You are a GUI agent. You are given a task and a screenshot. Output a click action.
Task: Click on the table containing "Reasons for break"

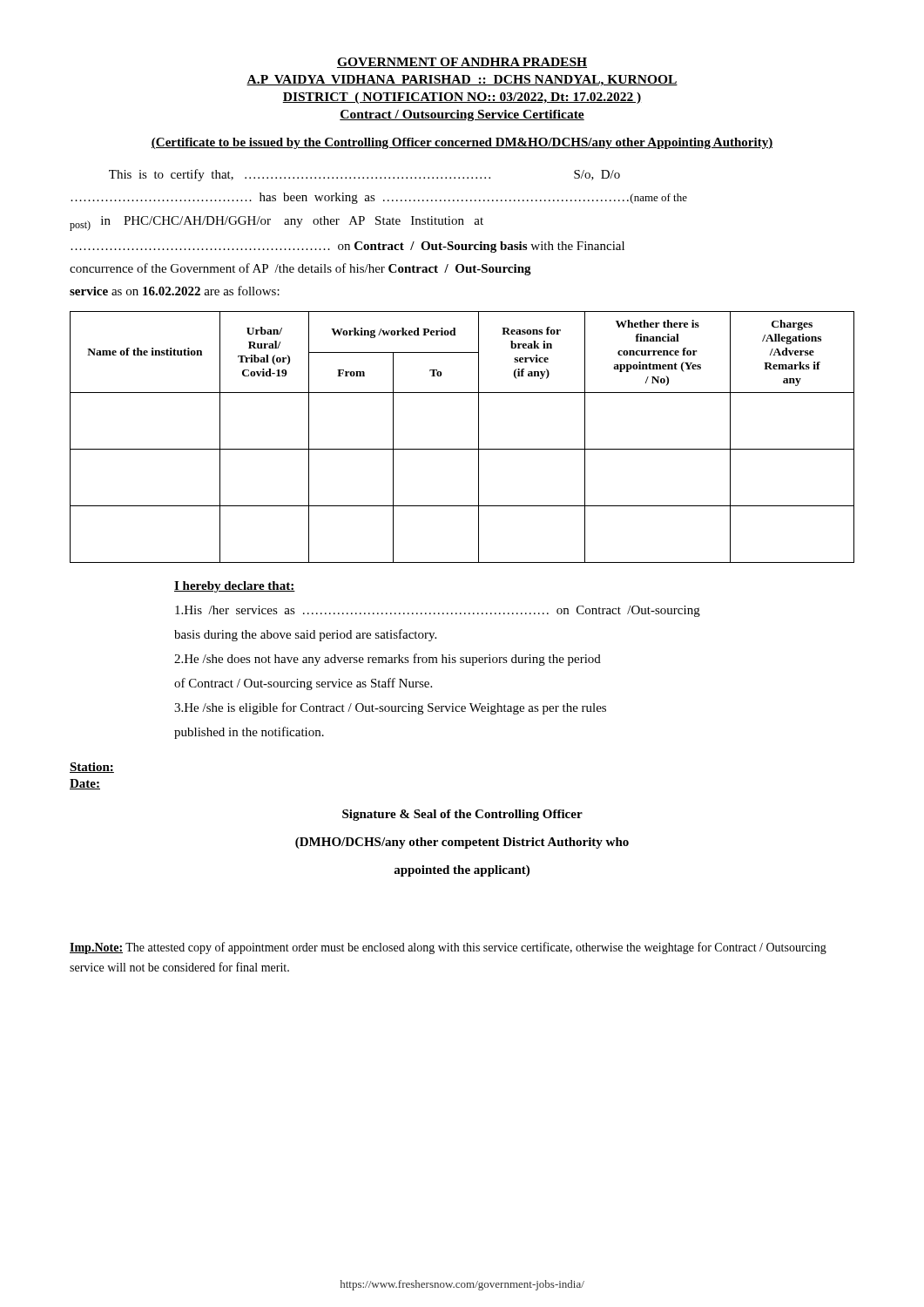click(462, 437)
